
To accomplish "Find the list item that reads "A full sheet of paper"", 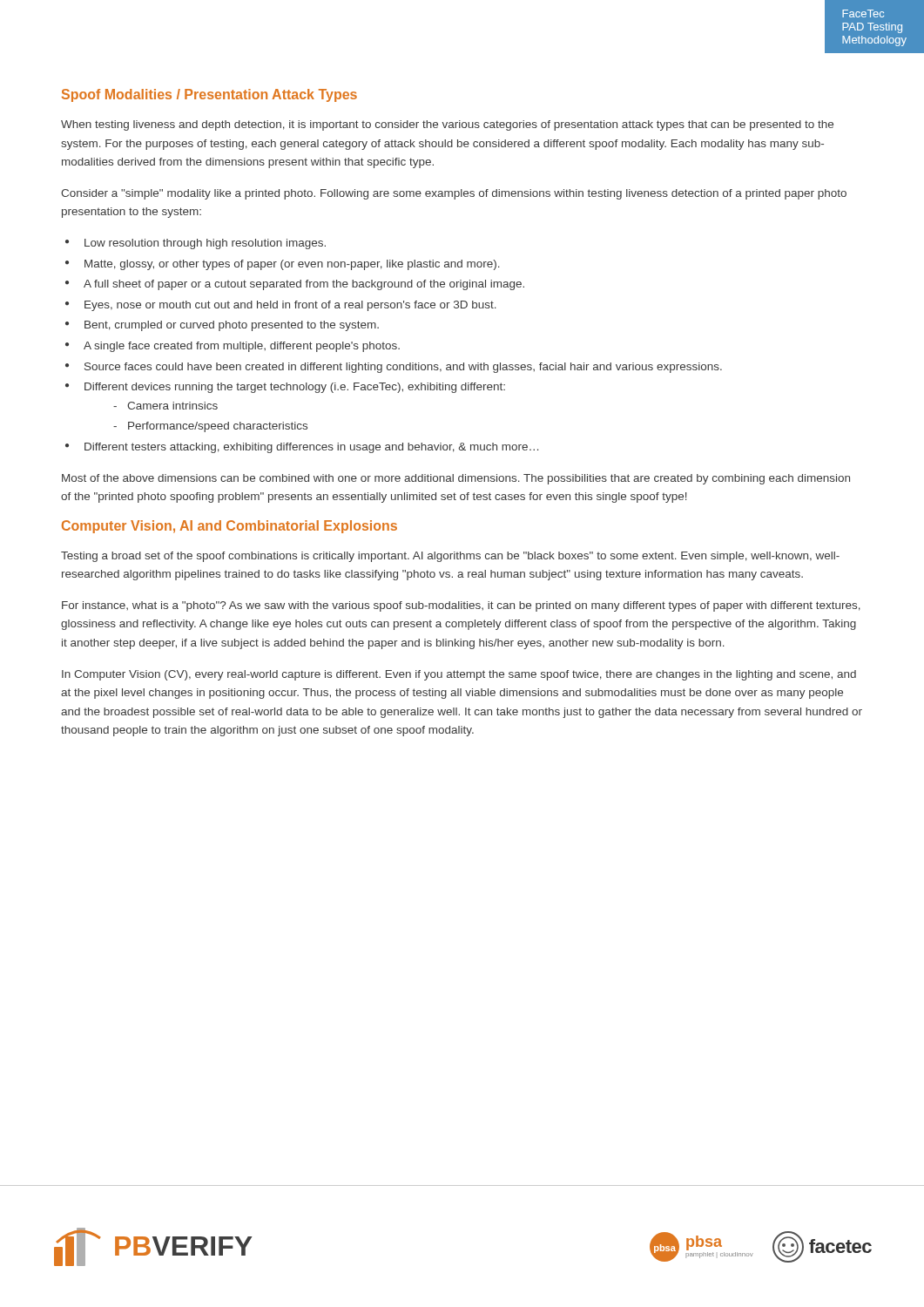I will click(x=462, y=284).
